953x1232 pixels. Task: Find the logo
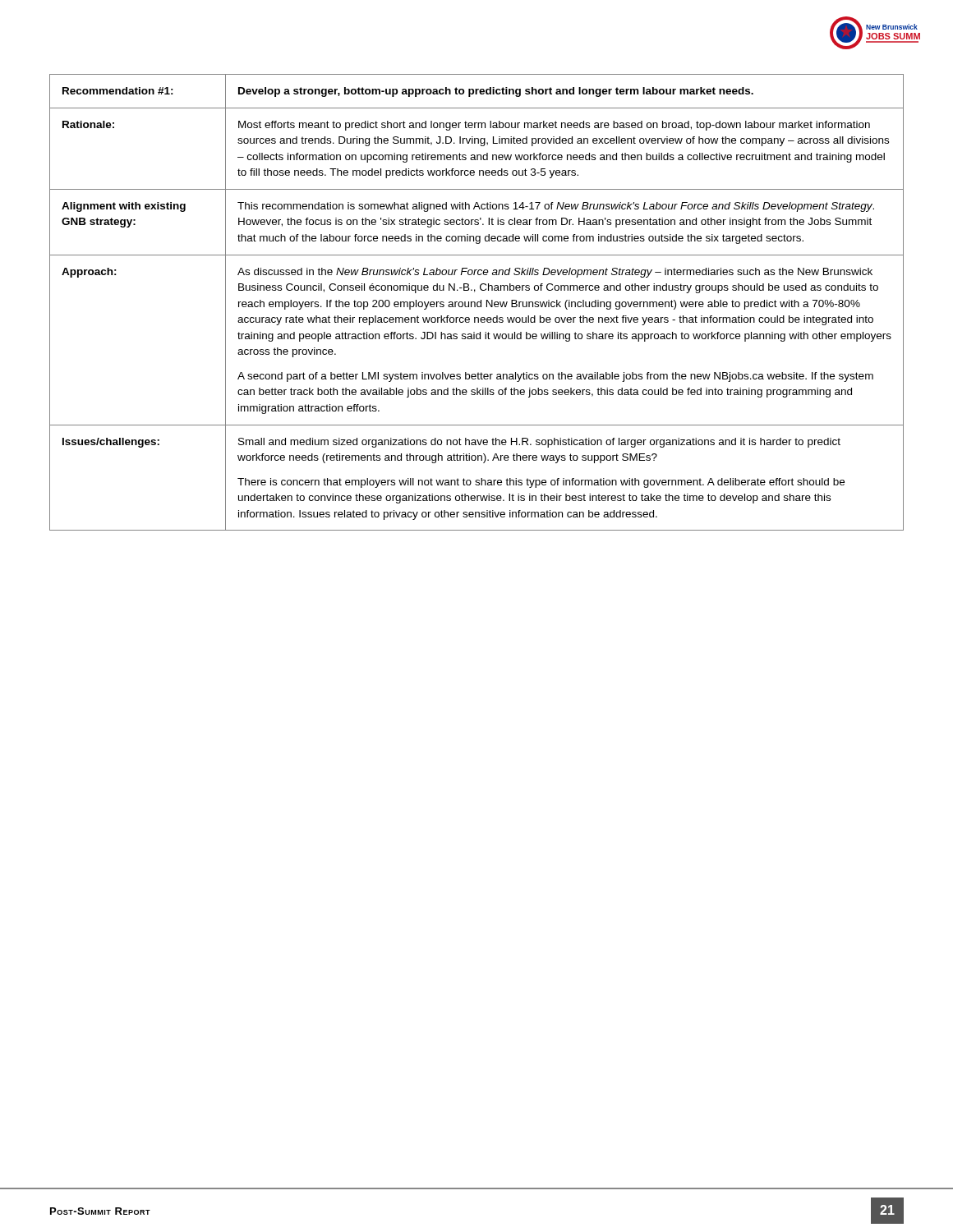[x=867, y=39]
